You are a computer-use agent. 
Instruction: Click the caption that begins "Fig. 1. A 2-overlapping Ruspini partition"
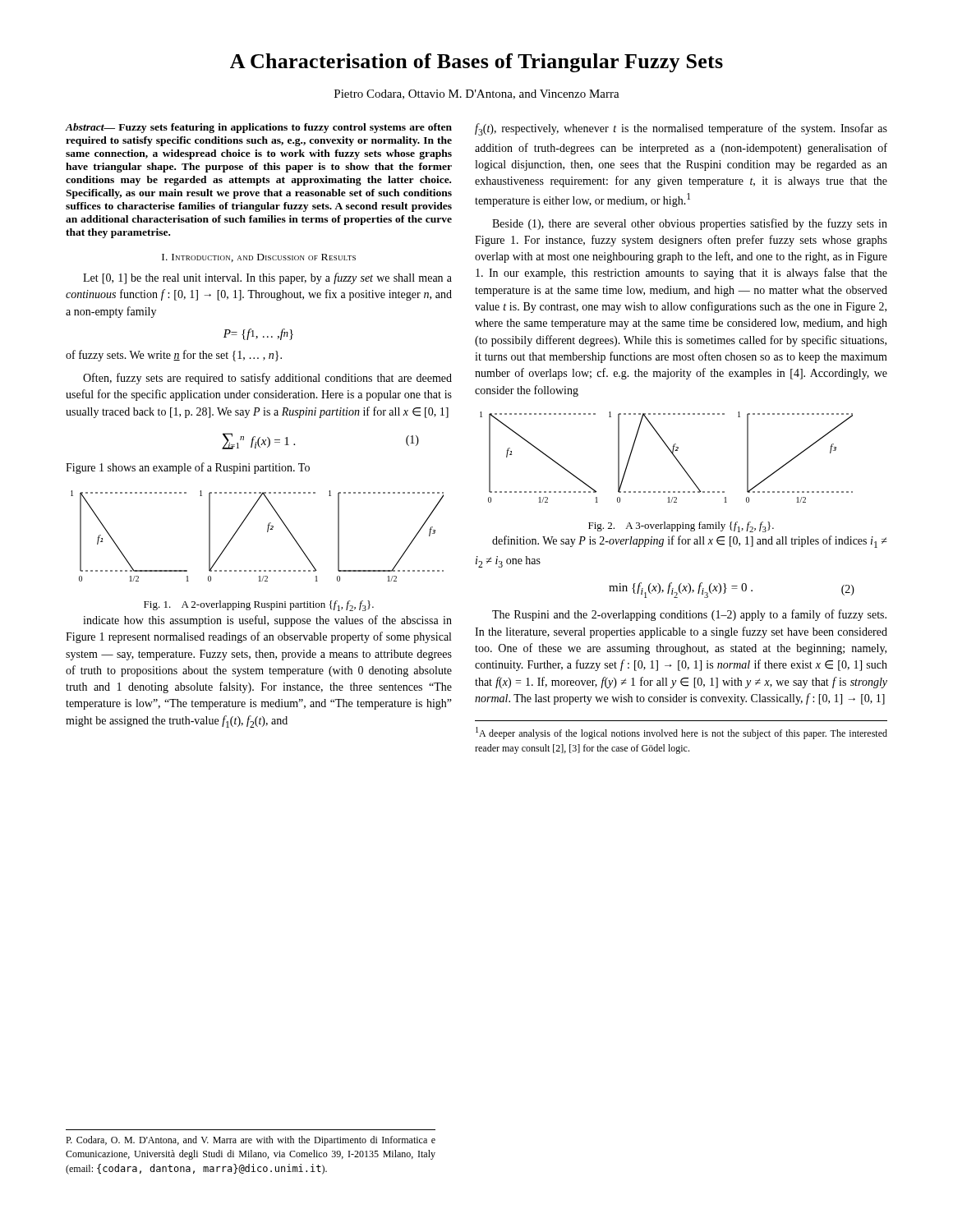tap(259, 605)
